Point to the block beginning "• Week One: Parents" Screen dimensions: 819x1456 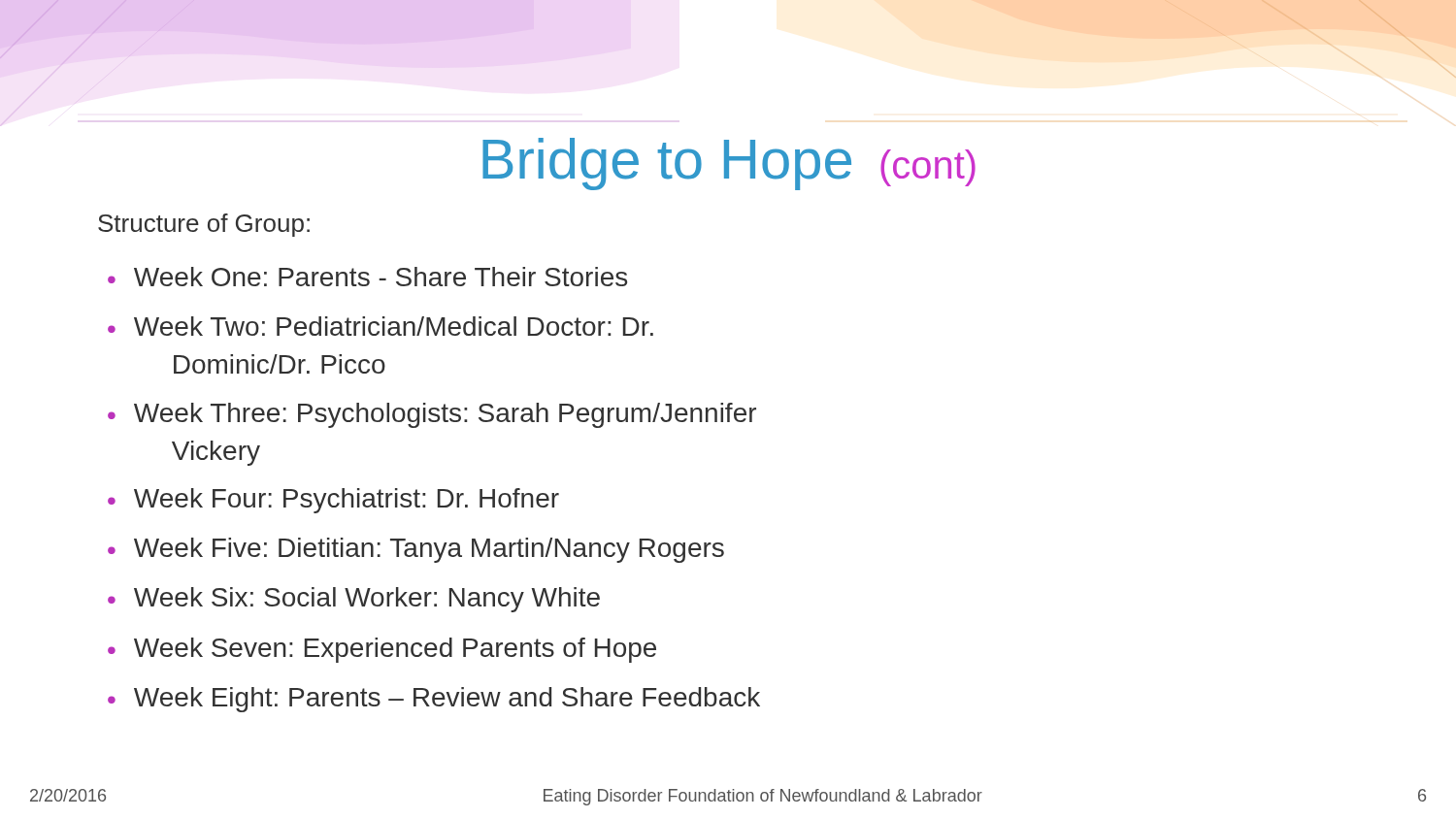click(367, 278)
